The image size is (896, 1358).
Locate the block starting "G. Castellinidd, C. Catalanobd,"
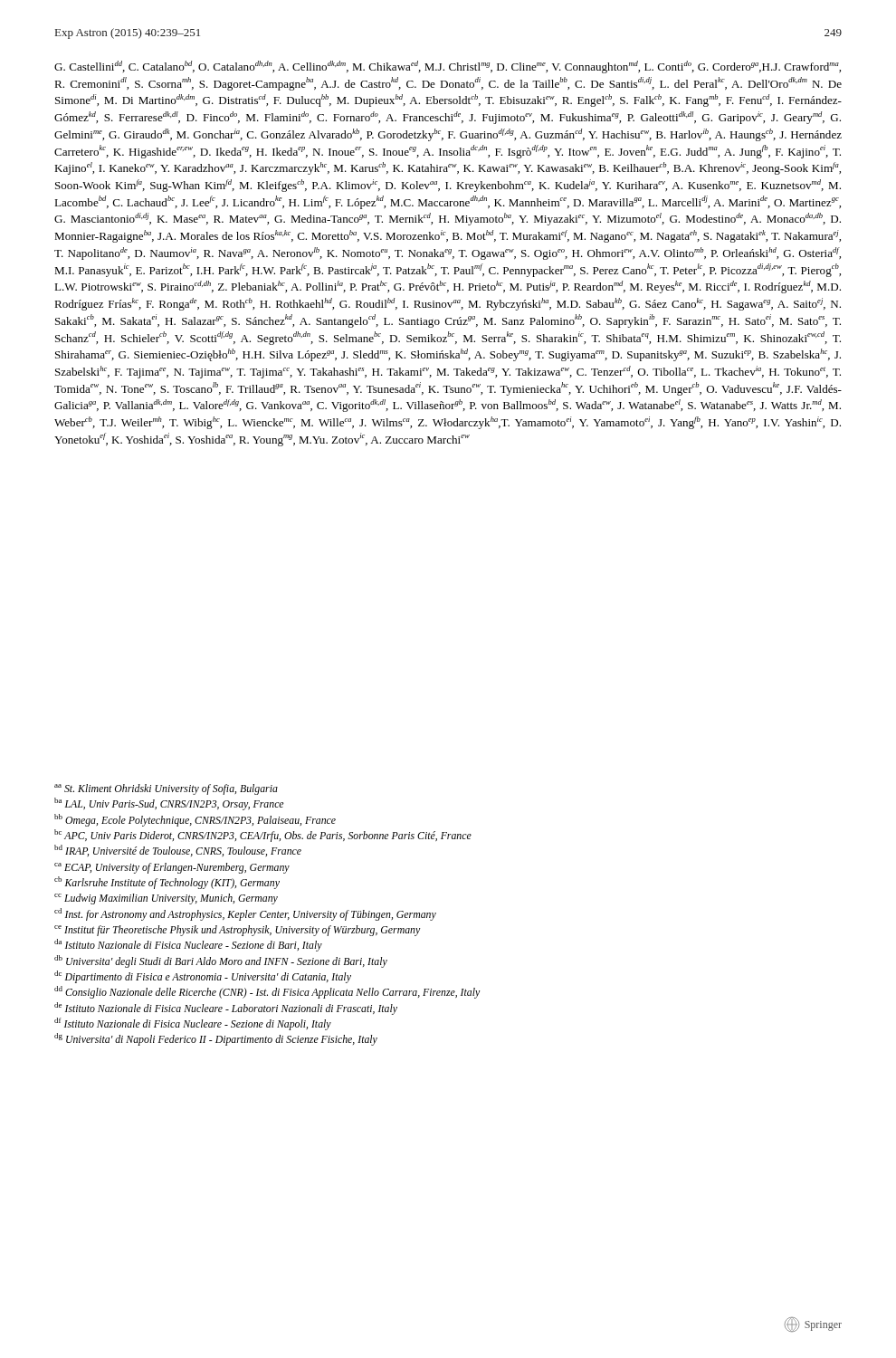448,252
